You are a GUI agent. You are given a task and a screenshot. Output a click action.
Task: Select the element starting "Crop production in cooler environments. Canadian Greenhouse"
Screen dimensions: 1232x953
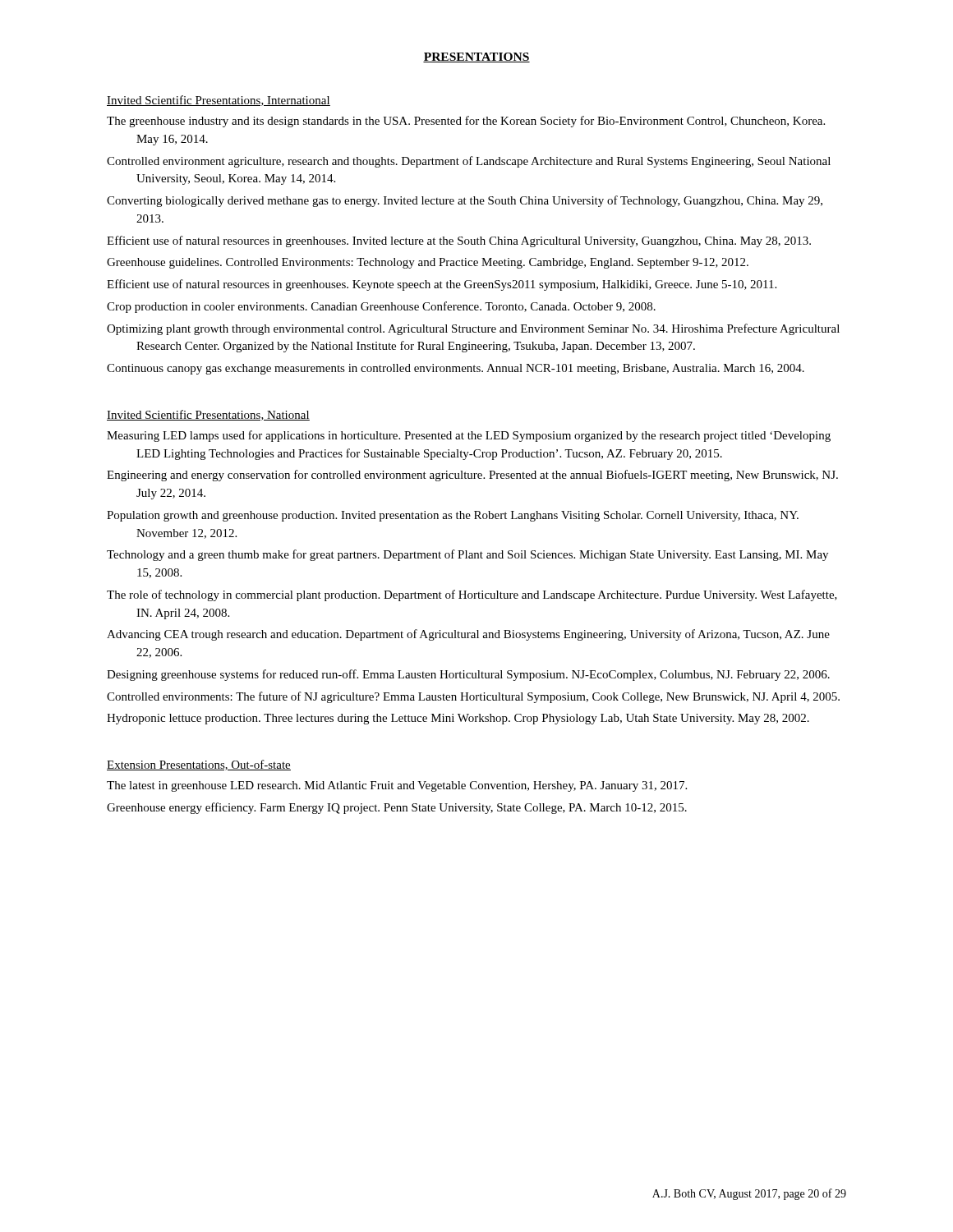(x=381, y=306)
